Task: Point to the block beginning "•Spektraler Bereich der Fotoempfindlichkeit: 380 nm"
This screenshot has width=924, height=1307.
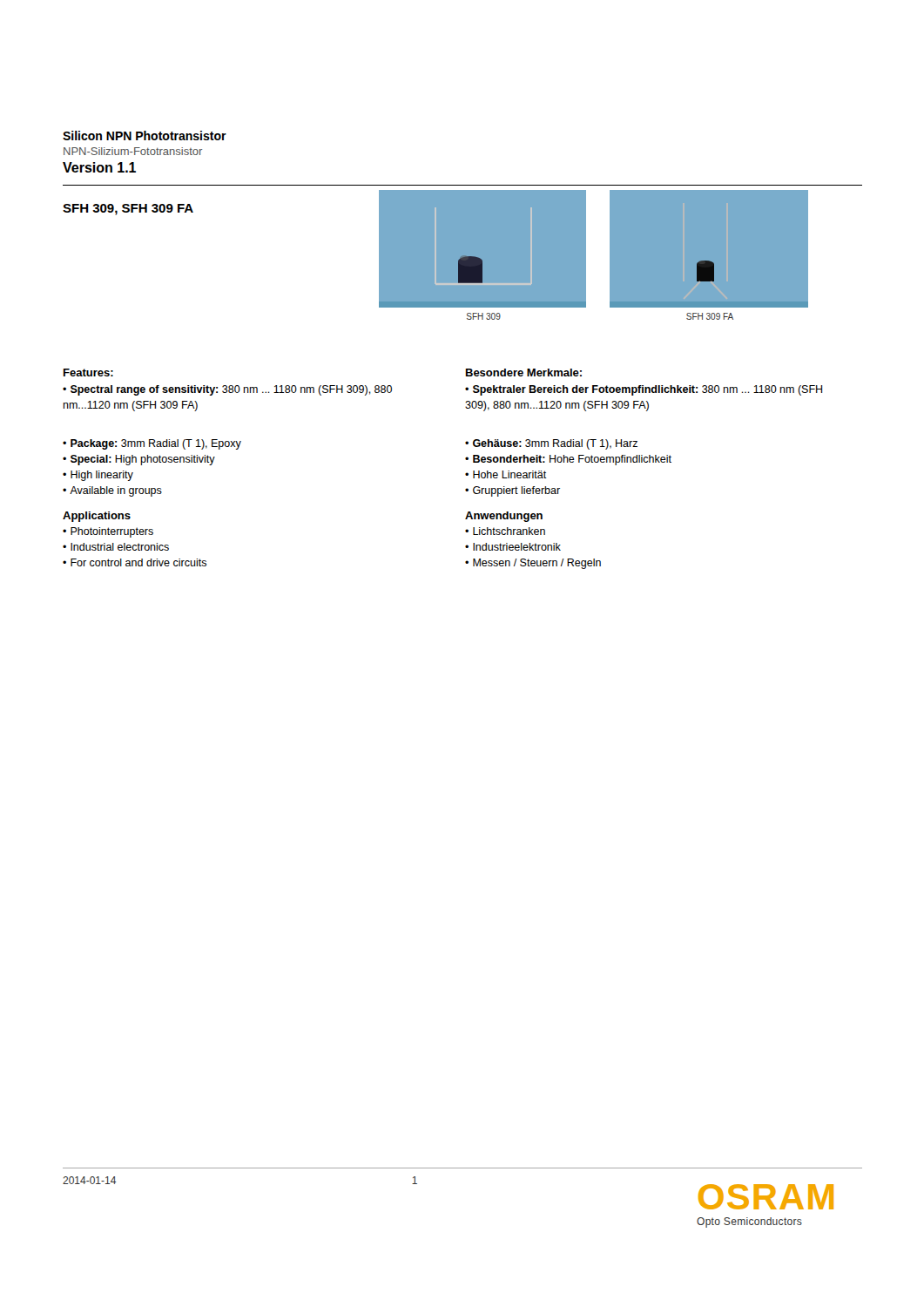Action: pyautogui.click(x=644, y=397)
